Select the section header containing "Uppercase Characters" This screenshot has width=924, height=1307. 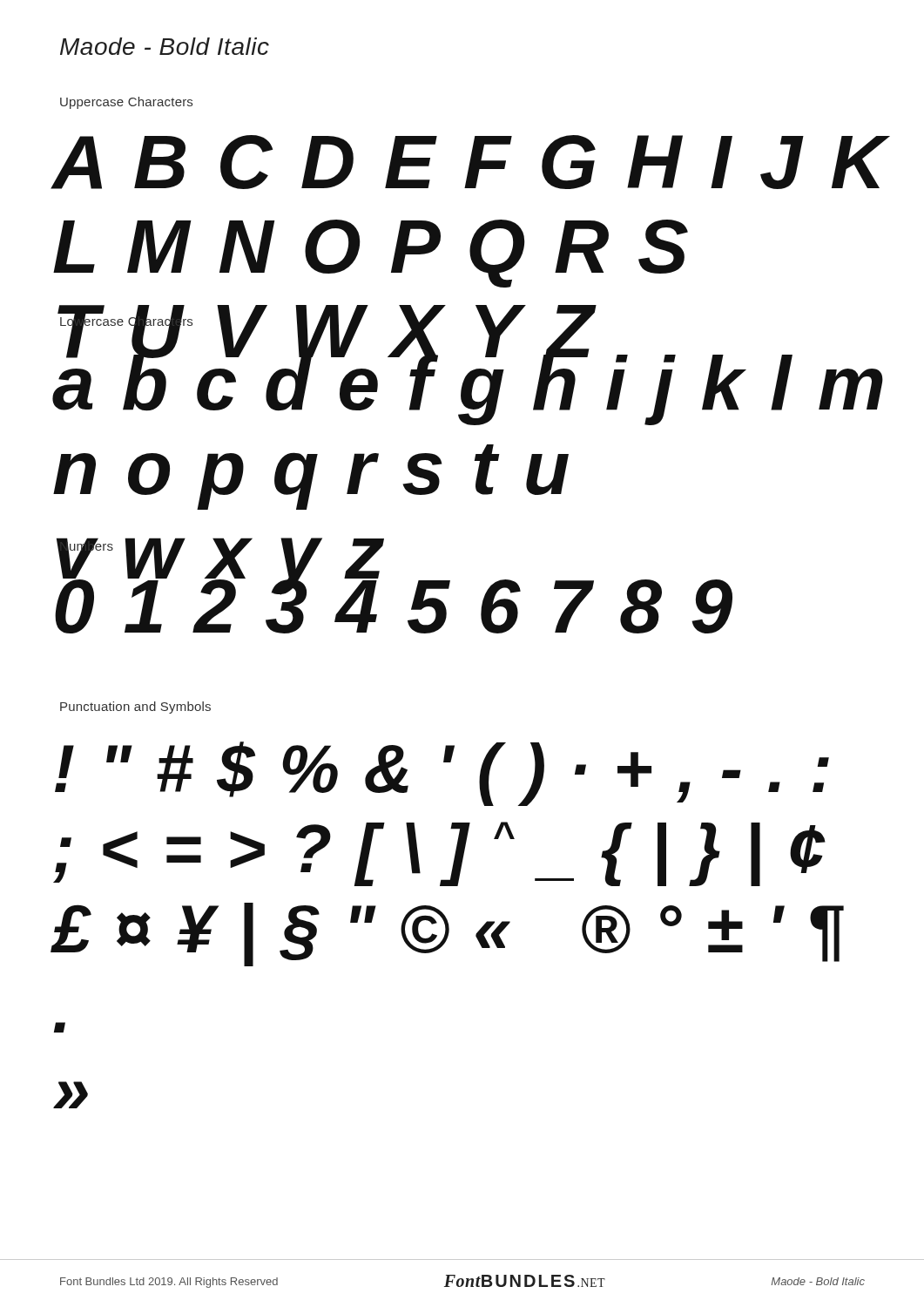pyautogui.click(x=126, y=101)
